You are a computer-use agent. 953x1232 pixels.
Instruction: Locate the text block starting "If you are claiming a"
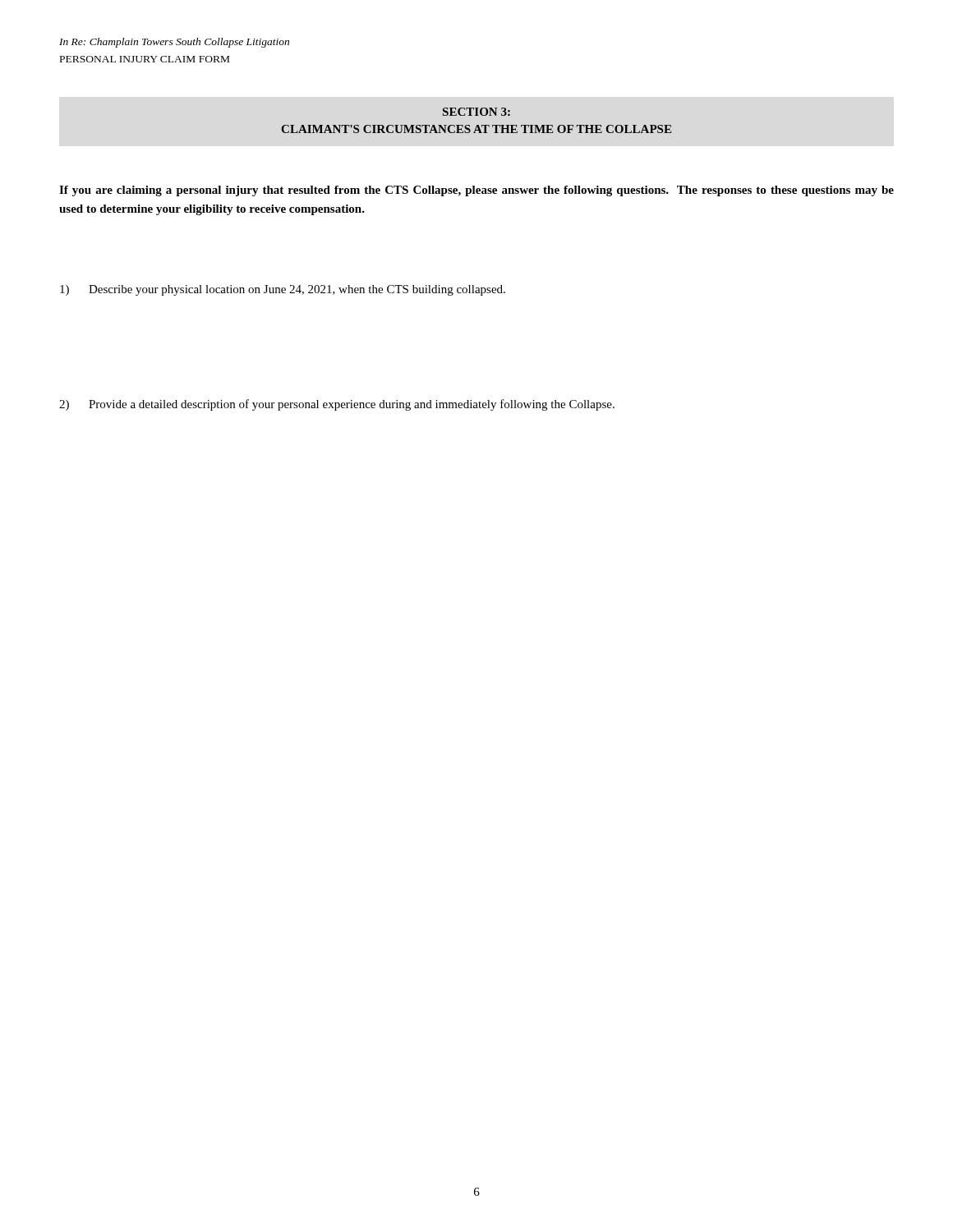(x=476, y=199)
